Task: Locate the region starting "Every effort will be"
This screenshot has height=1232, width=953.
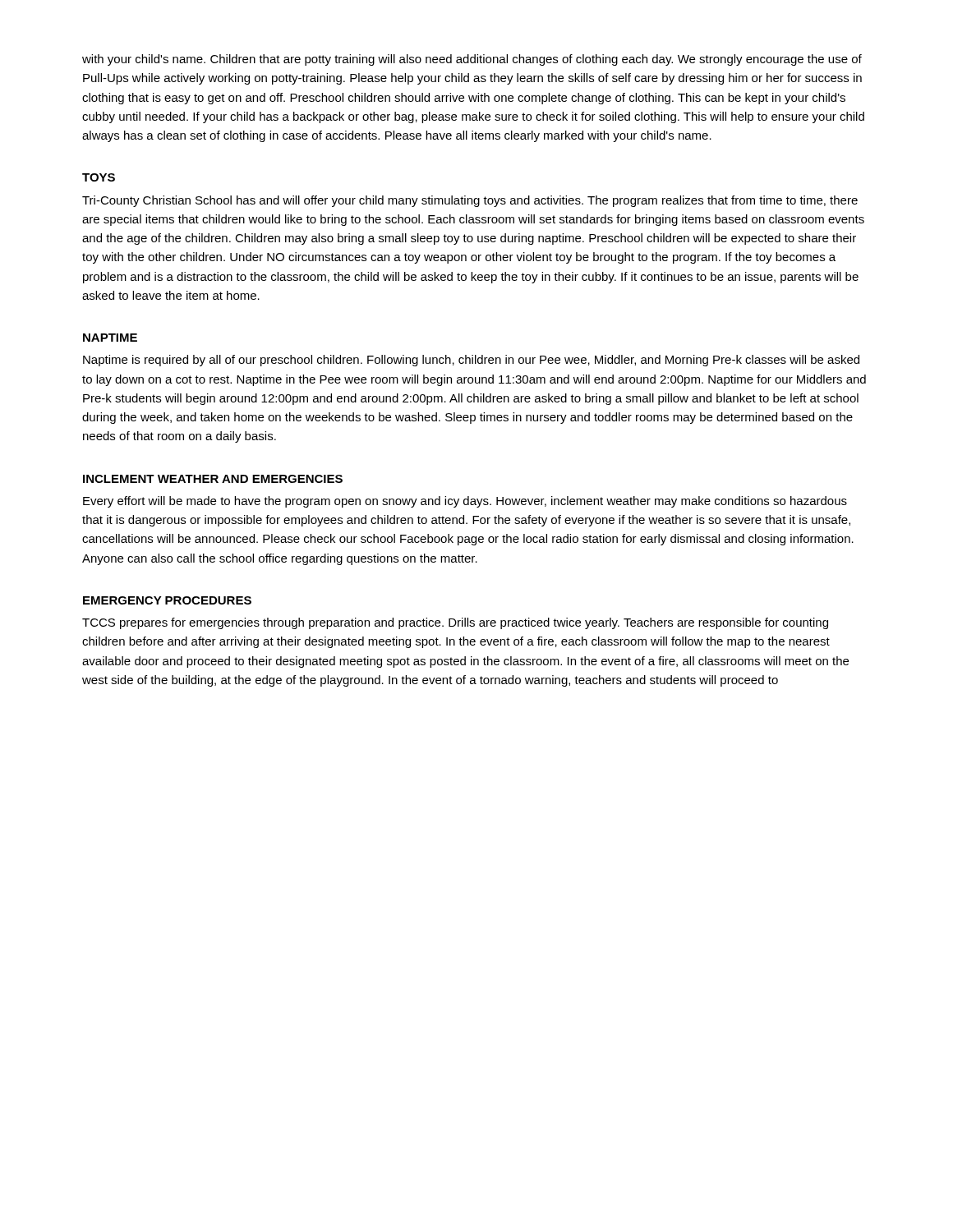Action: coord(468,529)
